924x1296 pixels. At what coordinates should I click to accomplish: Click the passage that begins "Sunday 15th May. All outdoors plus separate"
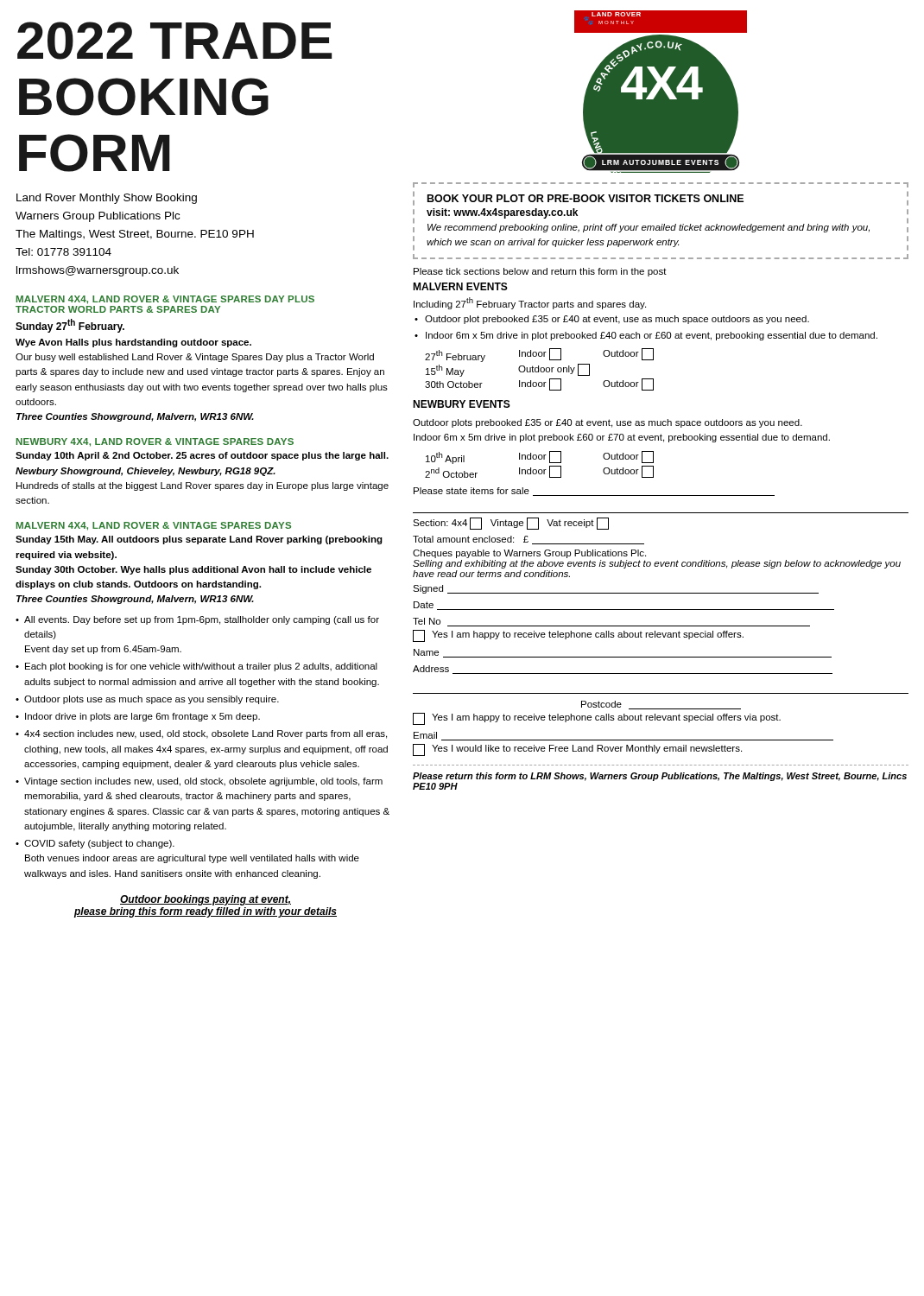click(199, 569)
